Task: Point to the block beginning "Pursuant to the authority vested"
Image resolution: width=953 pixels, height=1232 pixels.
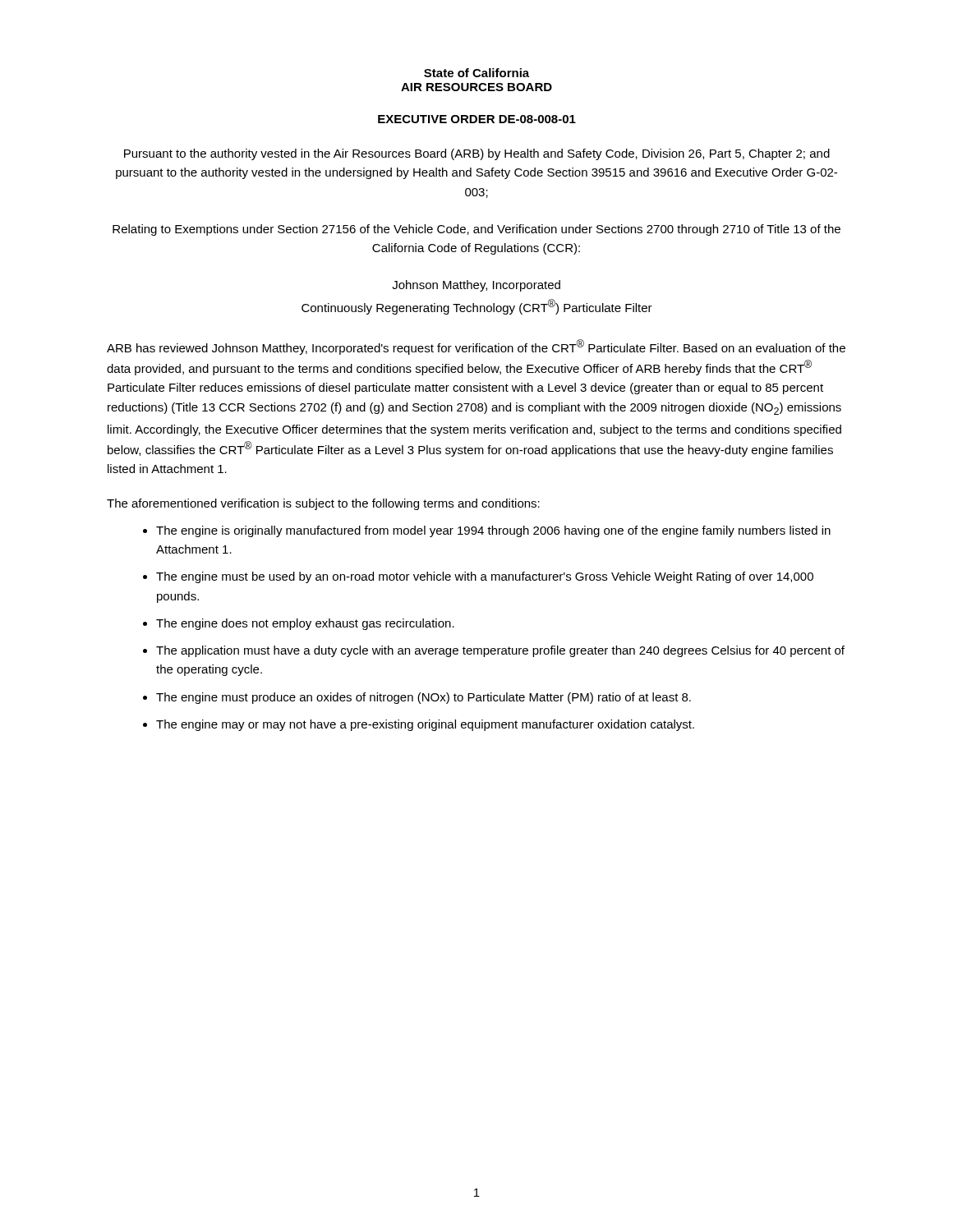Action: tap(476, 172)
